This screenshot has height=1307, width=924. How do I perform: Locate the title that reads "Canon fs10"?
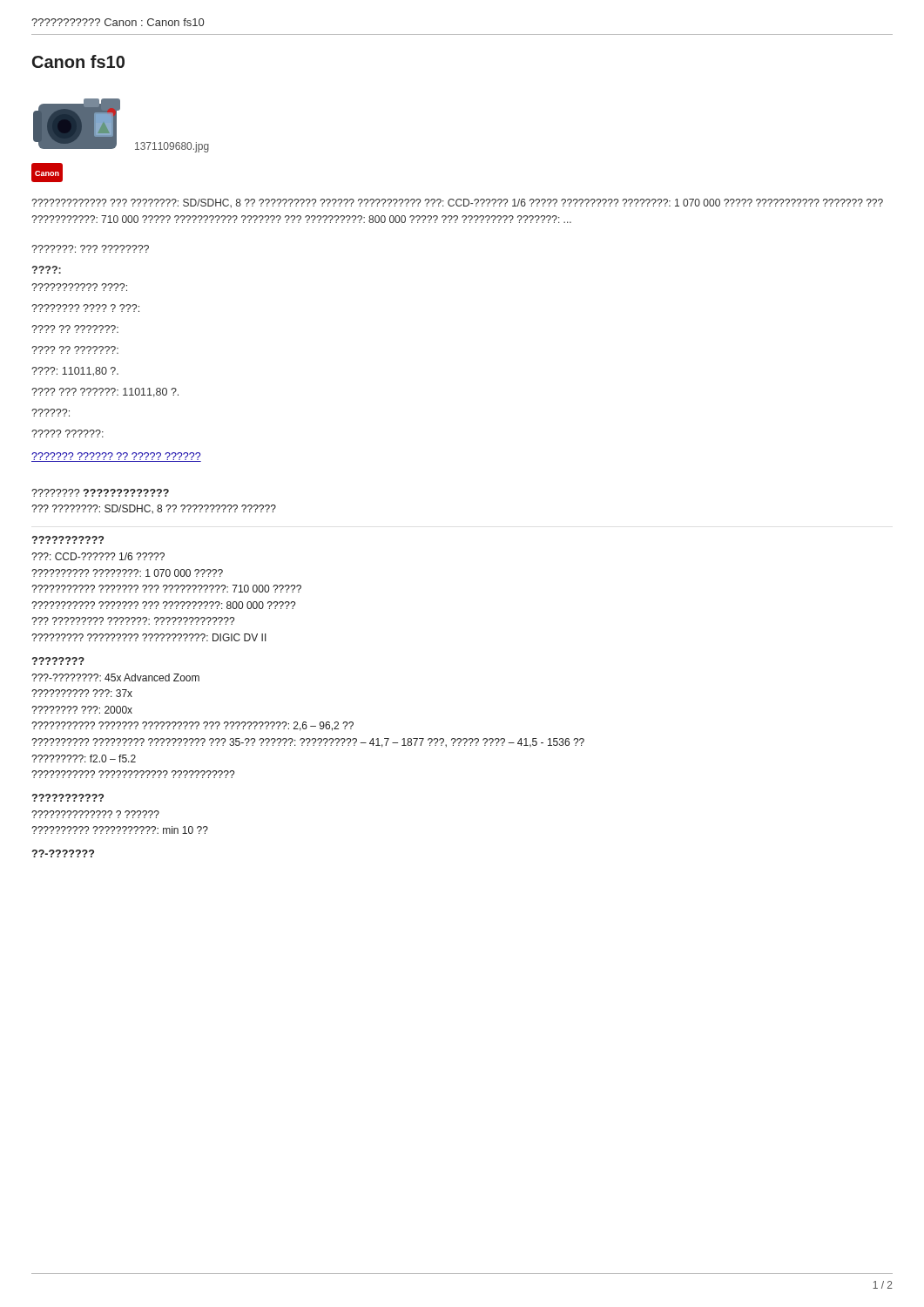point(78,62)
